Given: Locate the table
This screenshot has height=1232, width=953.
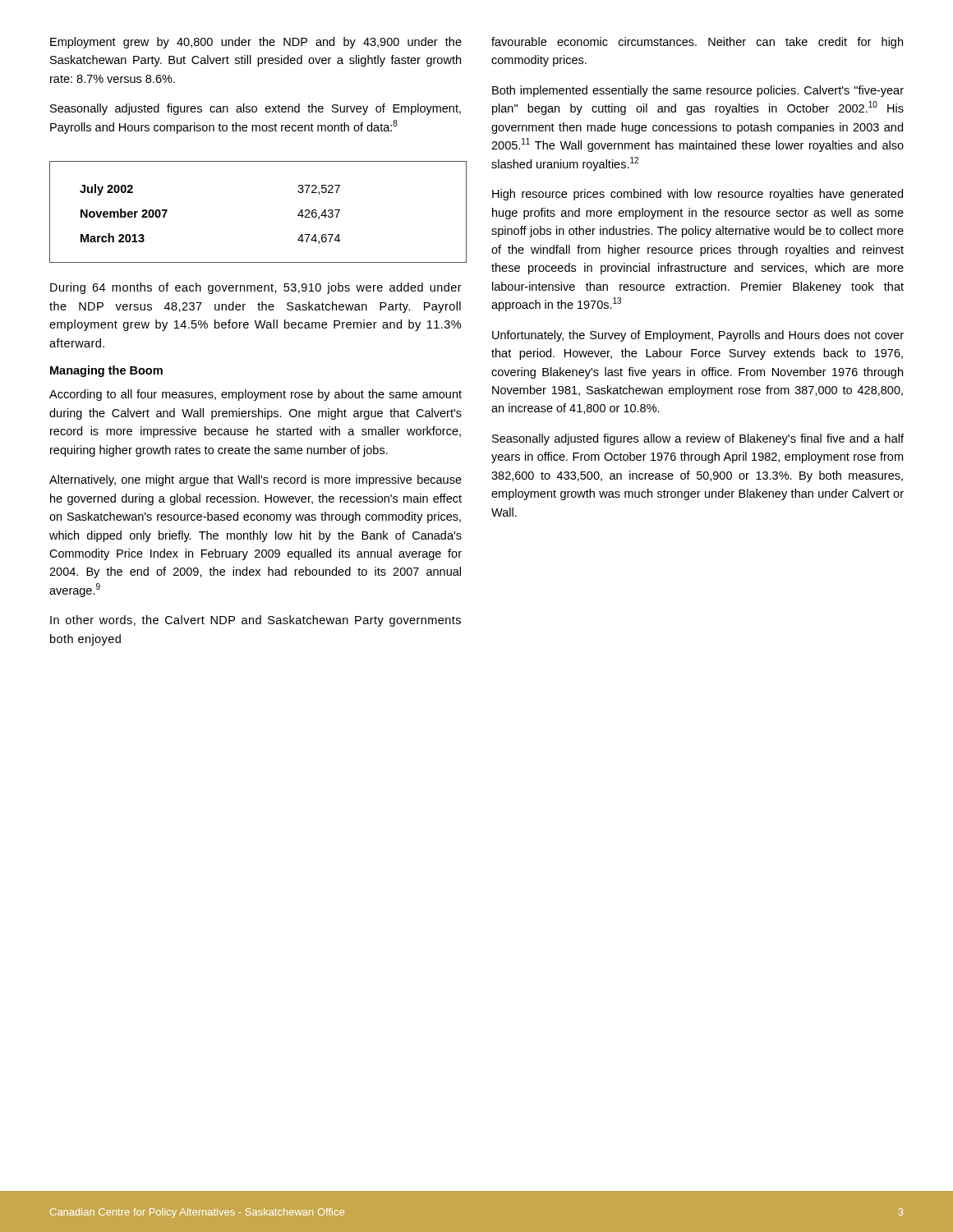Looking at the screenshot, I should (x=255, y=213).
